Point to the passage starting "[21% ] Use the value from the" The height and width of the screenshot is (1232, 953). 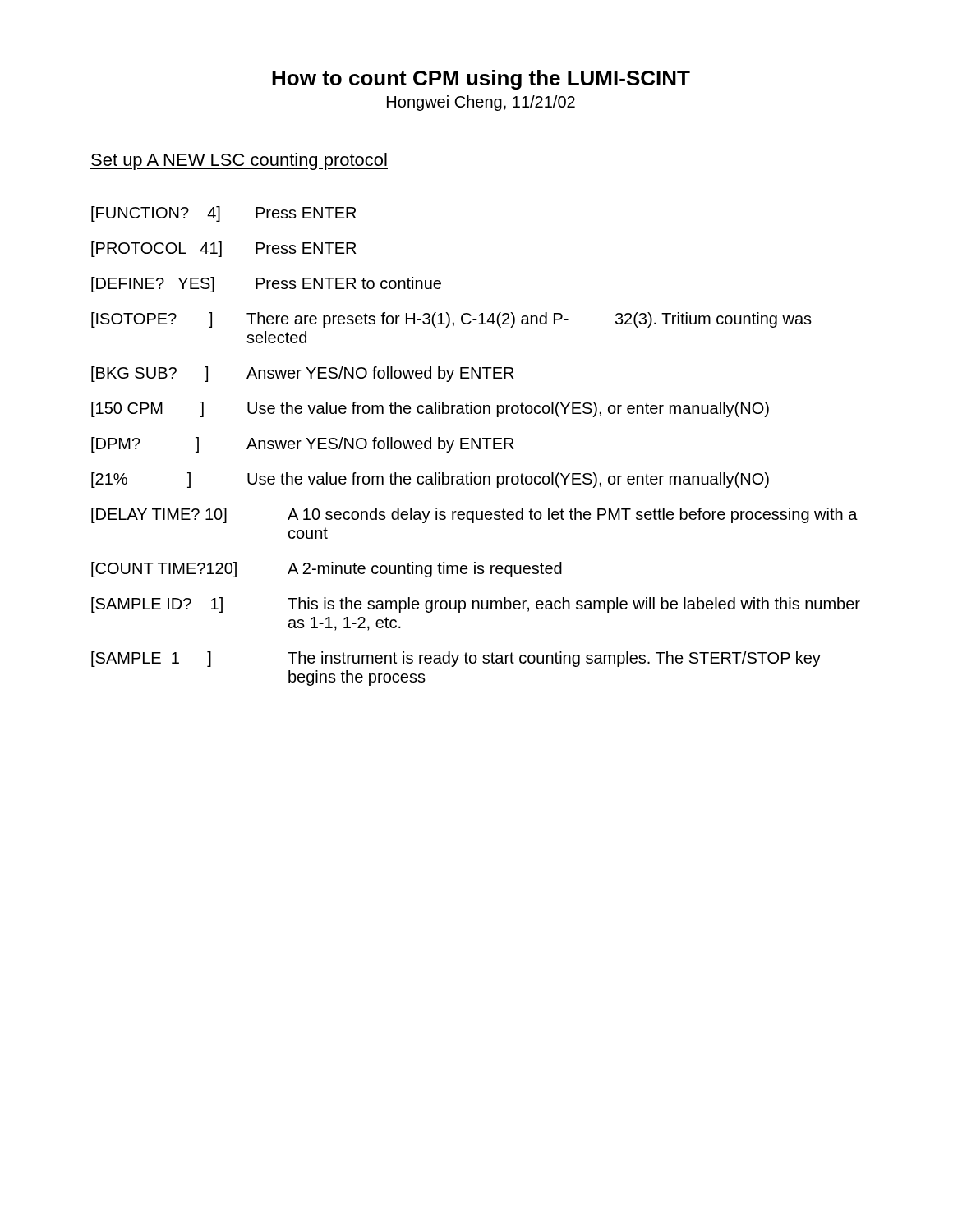coord(481,479)
